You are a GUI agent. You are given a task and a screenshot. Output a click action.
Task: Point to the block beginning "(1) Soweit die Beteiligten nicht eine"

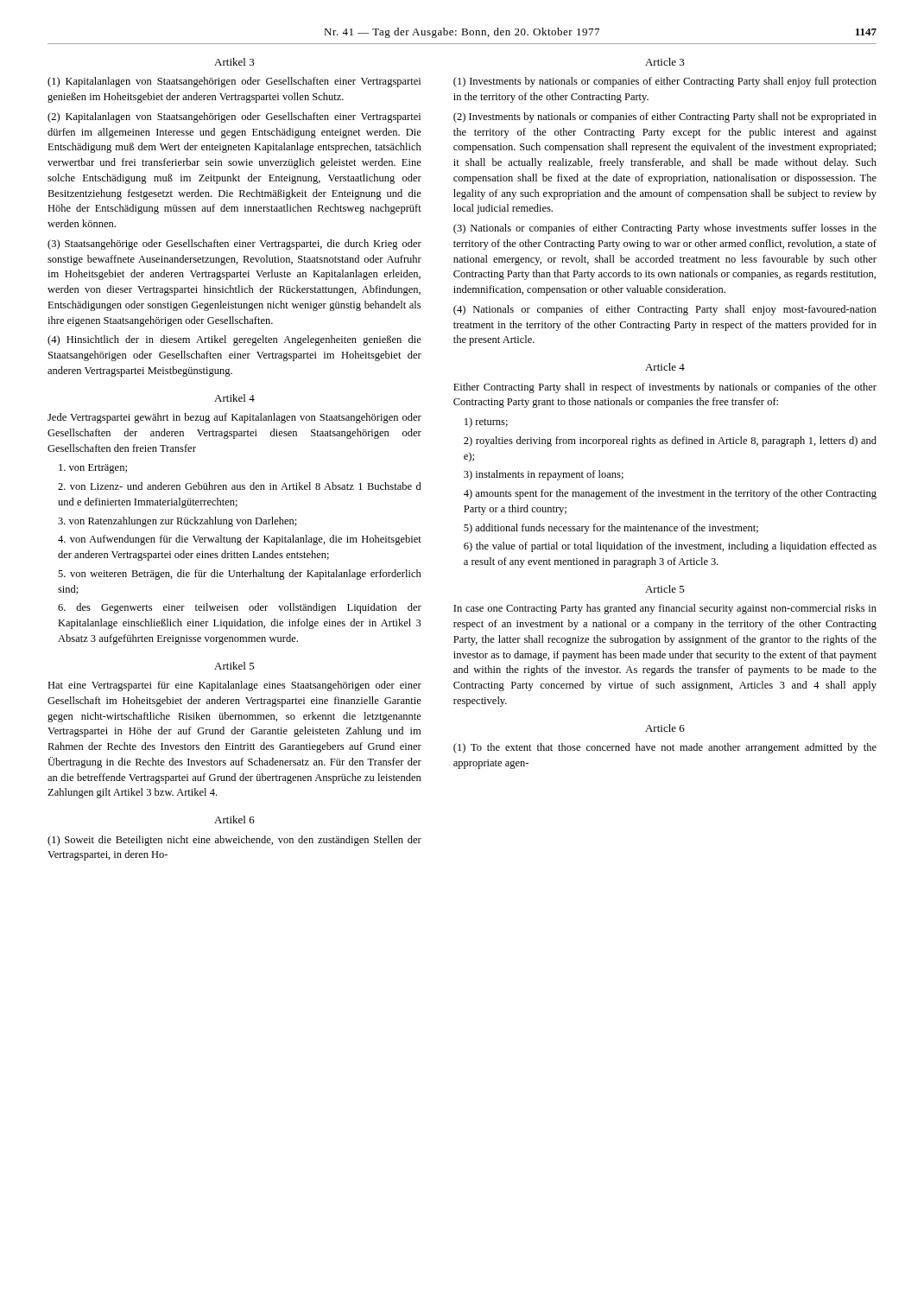pos(234,847)
